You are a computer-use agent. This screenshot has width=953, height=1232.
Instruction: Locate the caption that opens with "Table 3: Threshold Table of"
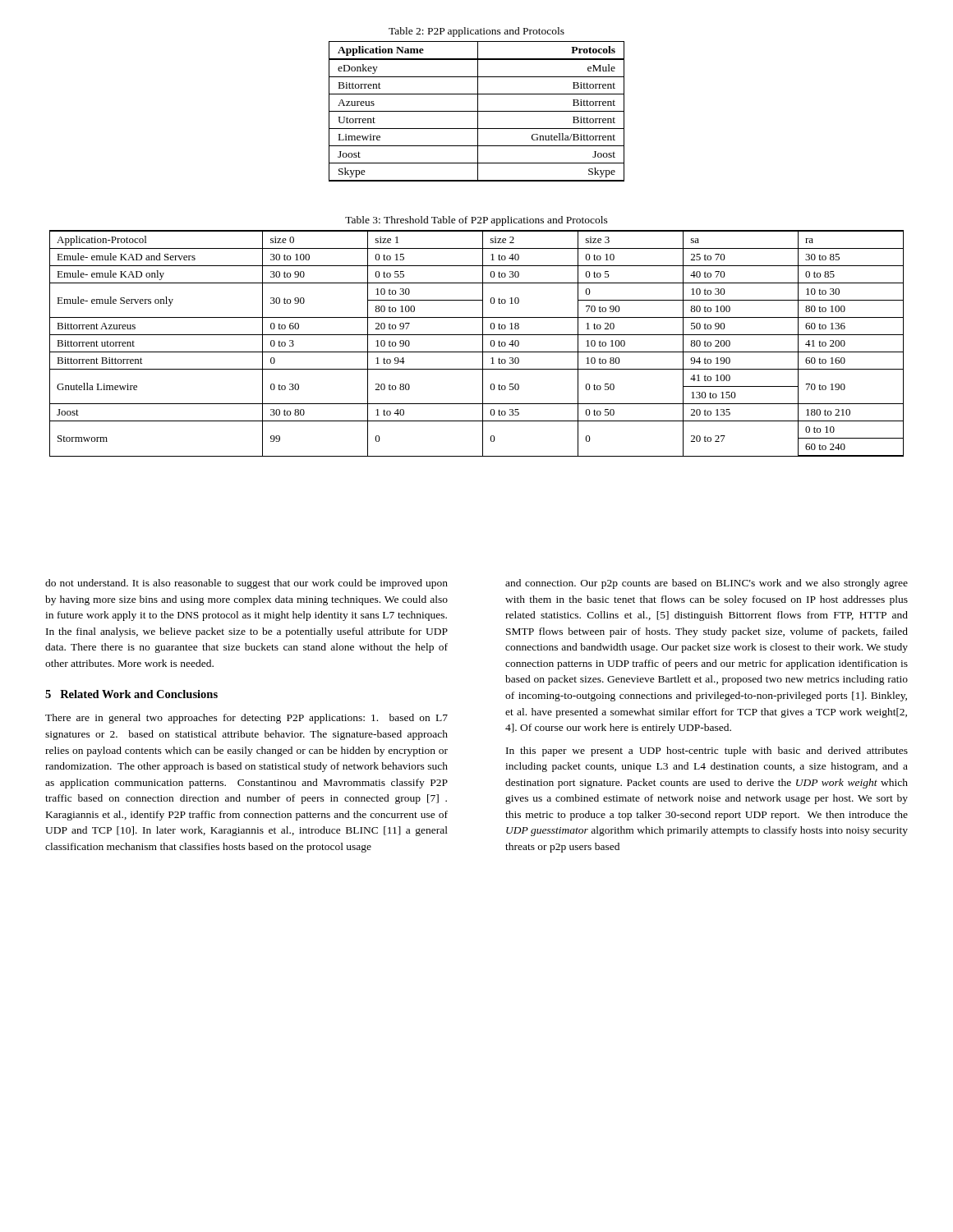click(x=476, y=220)
